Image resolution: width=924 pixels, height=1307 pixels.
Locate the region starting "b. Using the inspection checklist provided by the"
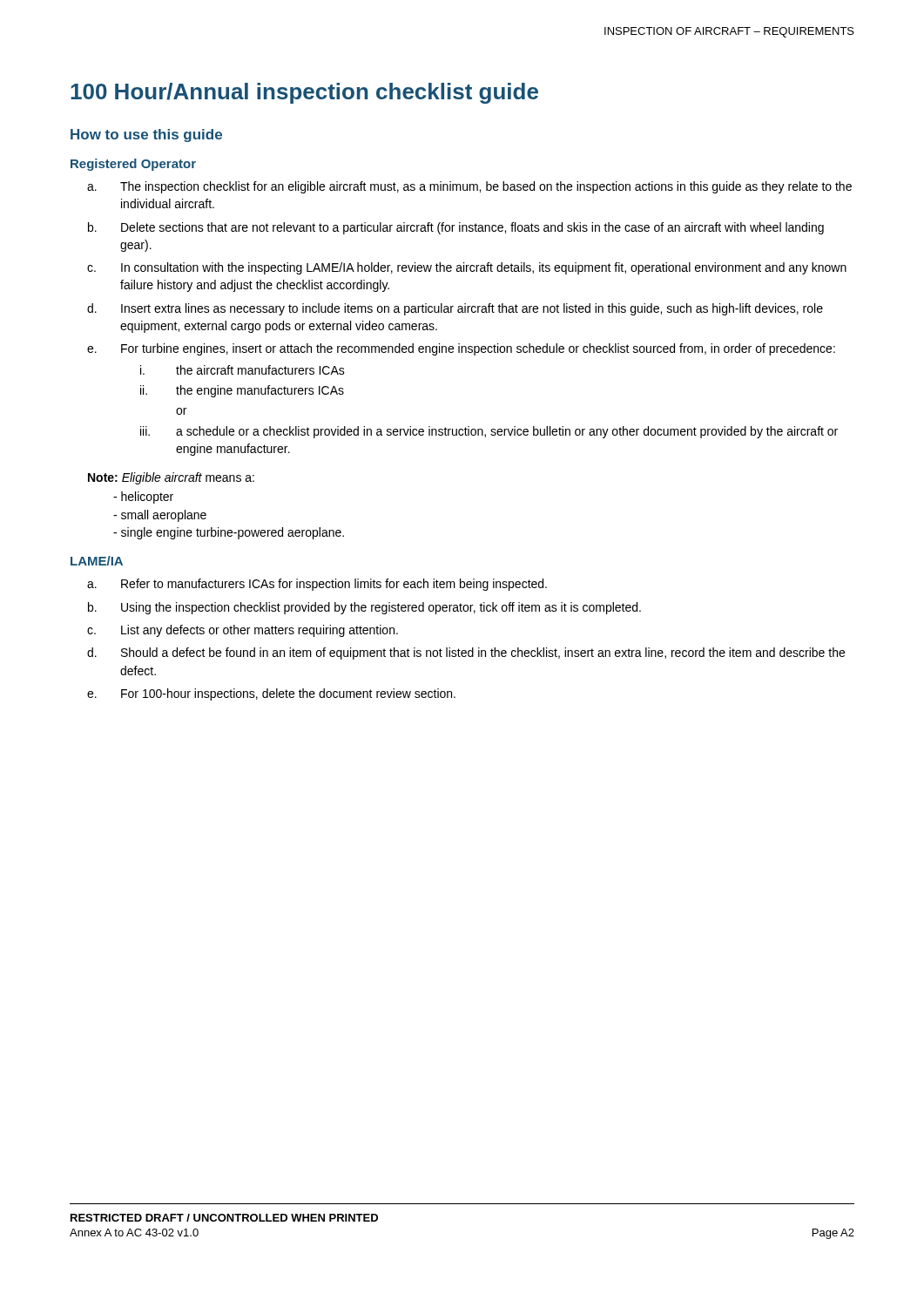(x=462, y=607)
